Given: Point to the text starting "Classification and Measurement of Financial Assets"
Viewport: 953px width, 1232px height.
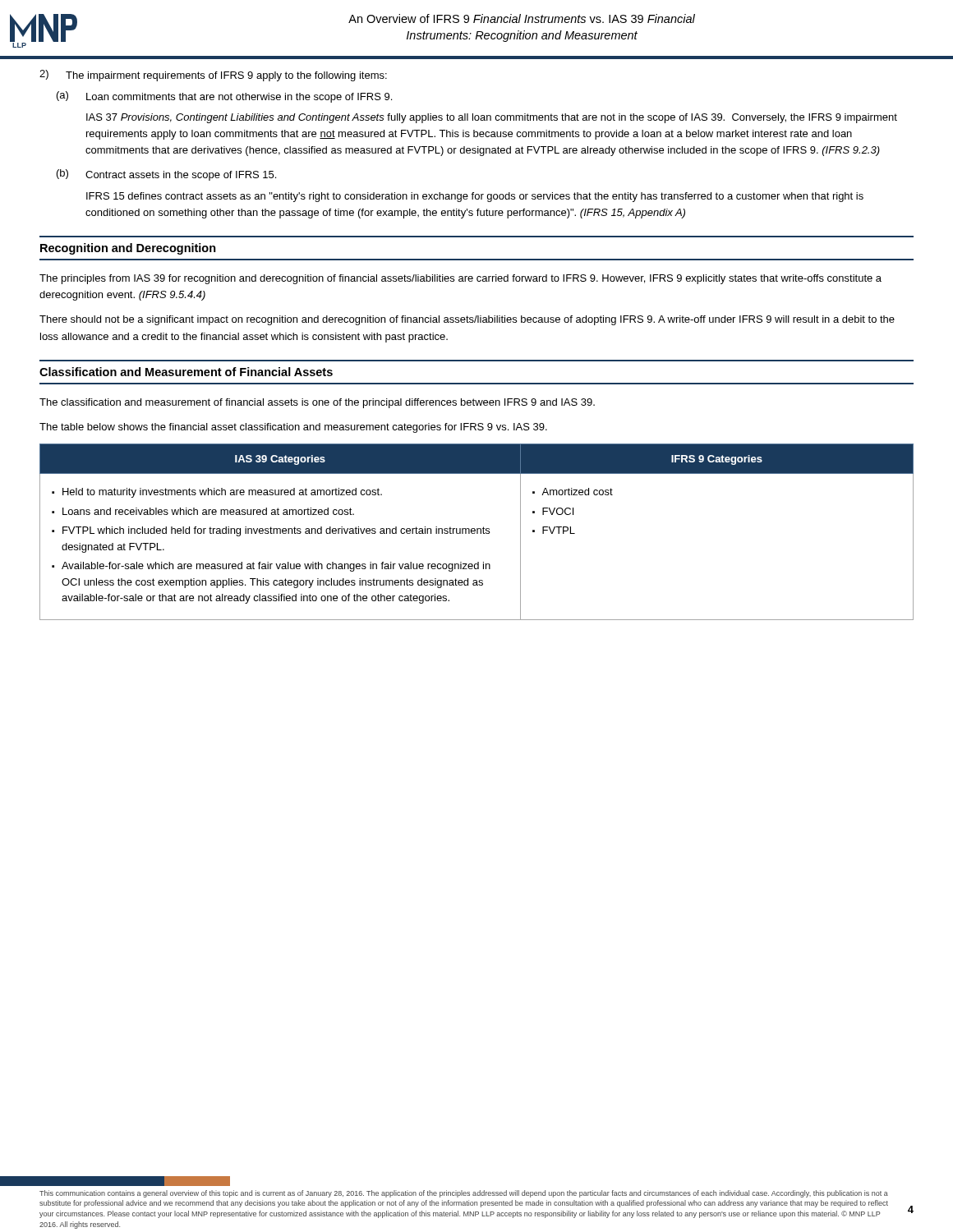Looking at the screenshot, I should point(476,372).
